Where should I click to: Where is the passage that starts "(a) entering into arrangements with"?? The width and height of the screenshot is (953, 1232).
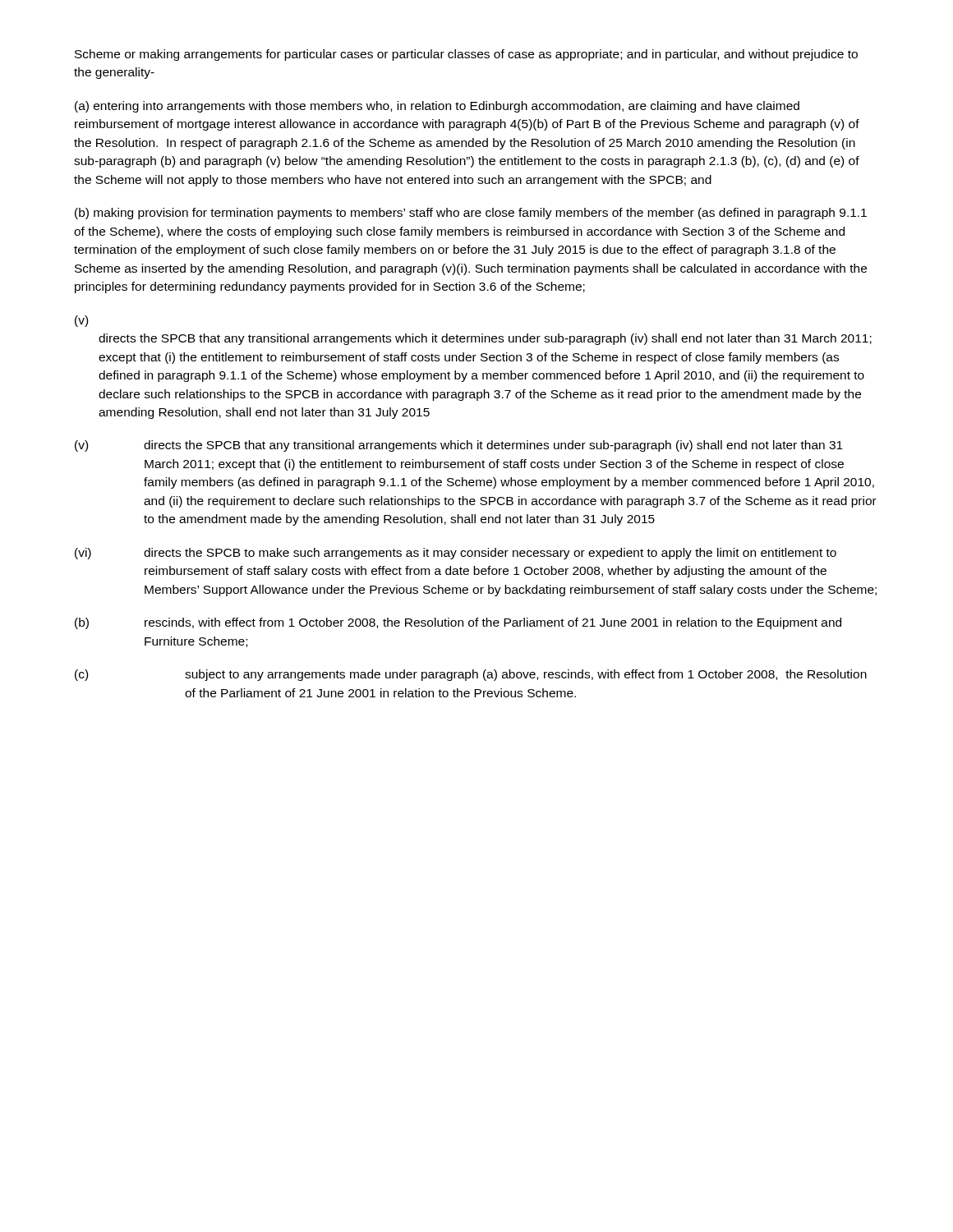(466, 142)
